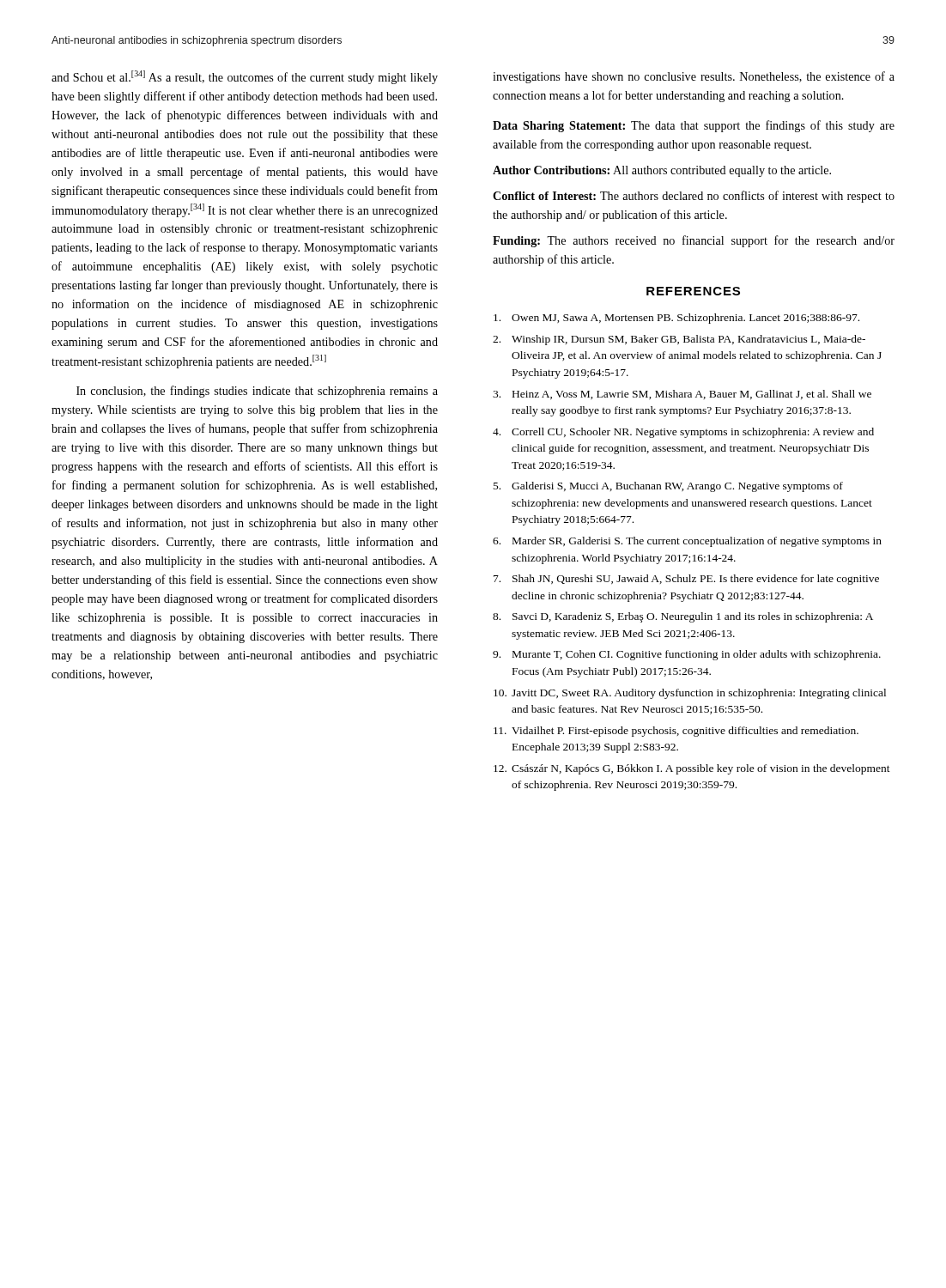Find the text block starting "Owen MJ, Sawa A, Mortensen"
946x1288 pixels.
[x=694, y=318]
